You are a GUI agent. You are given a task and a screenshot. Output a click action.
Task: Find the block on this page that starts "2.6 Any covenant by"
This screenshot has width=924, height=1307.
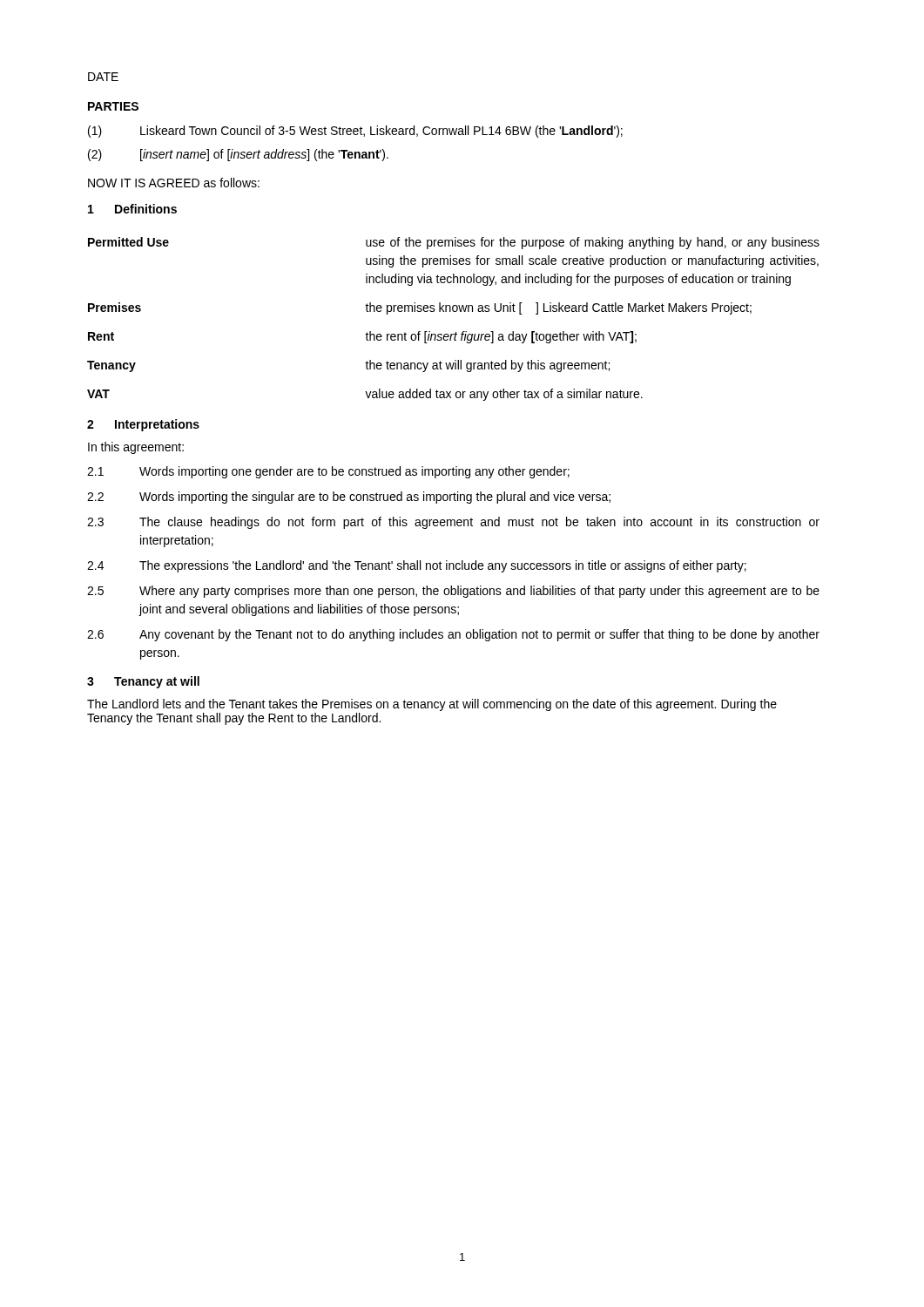click(x=453, y=644)
